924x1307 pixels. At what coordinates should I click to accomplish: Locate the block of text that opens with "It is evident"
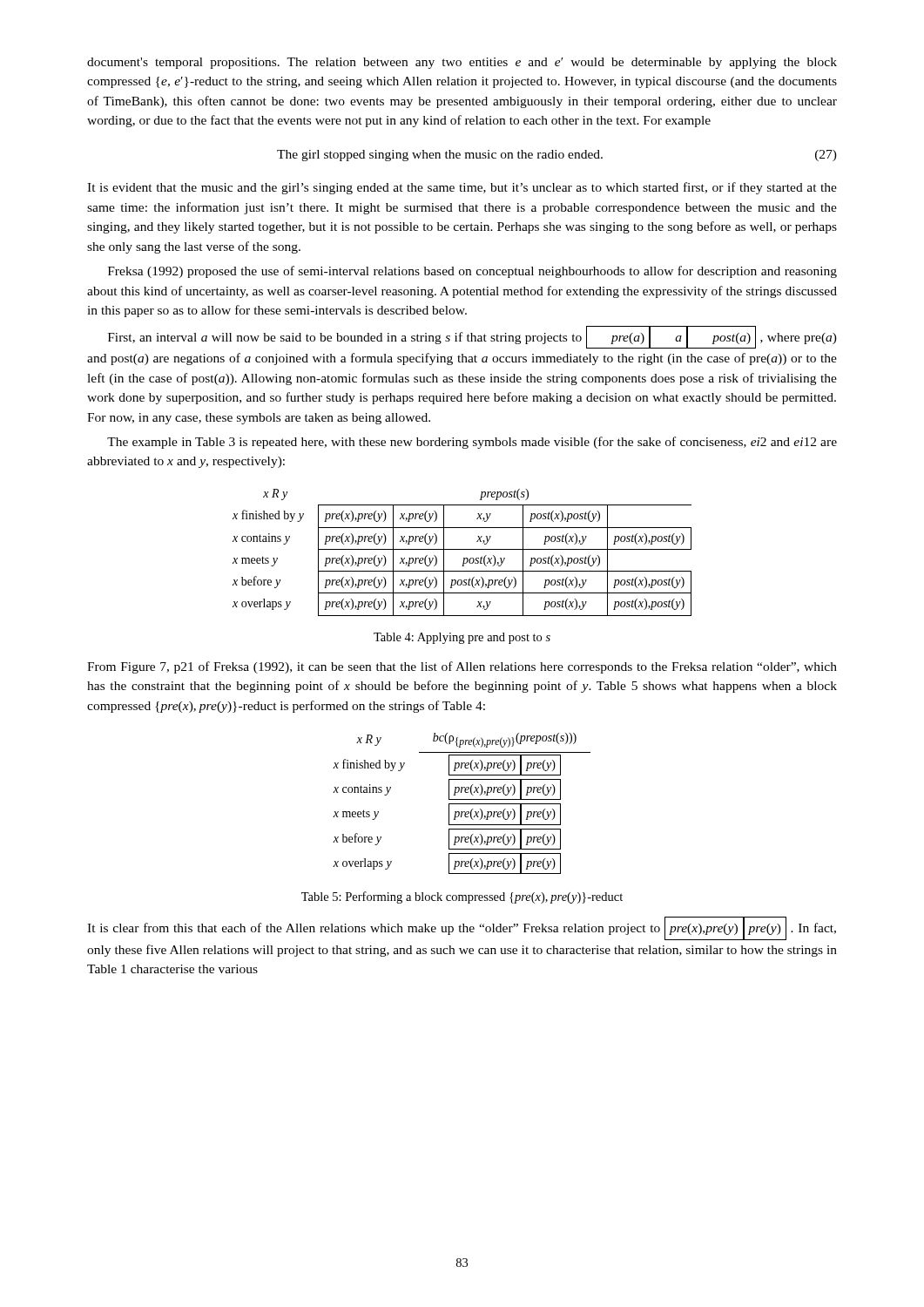[x=462, y=217]
